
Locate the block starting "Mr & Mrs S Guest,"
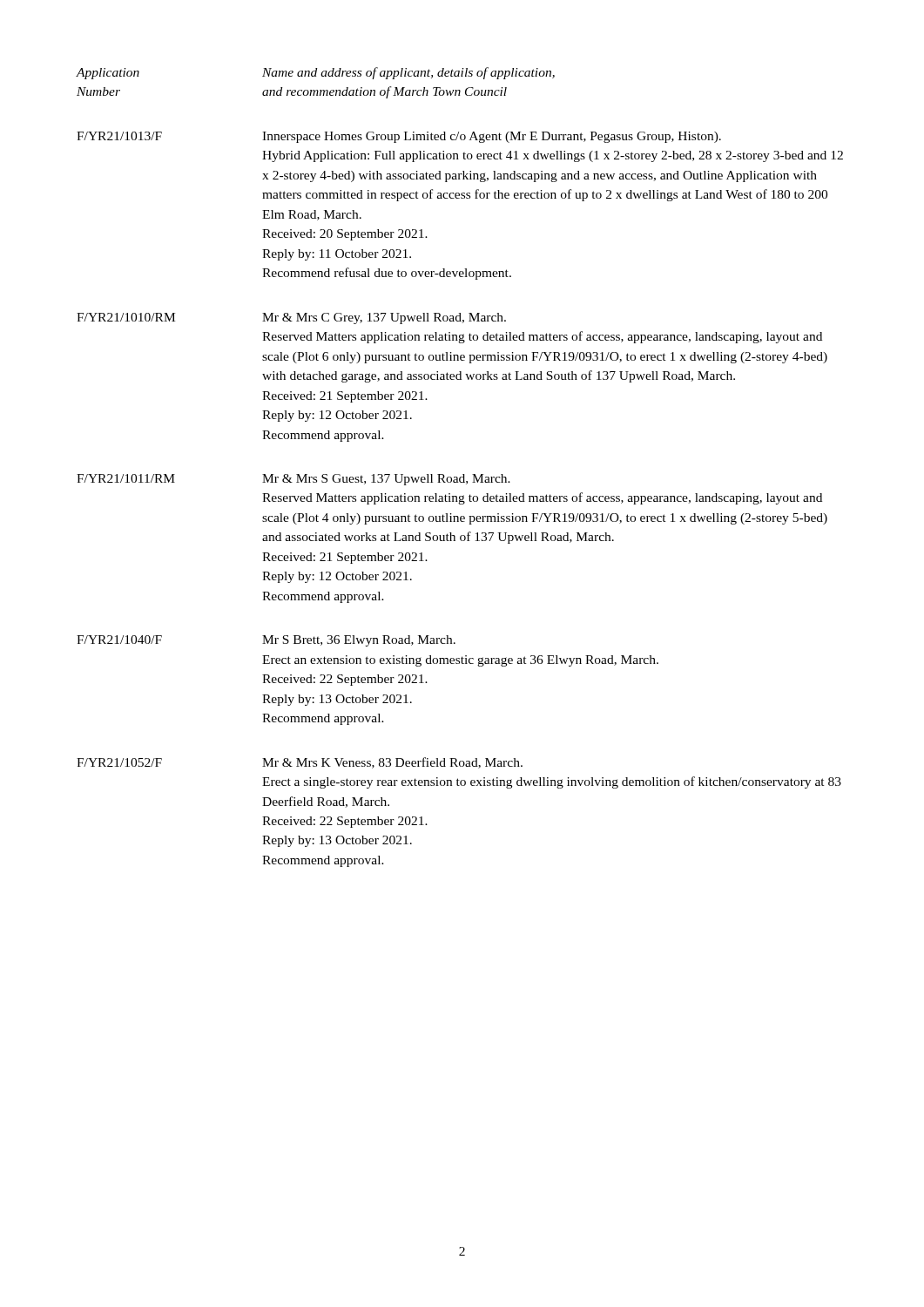pyautogui.click(x=545, y=537)
